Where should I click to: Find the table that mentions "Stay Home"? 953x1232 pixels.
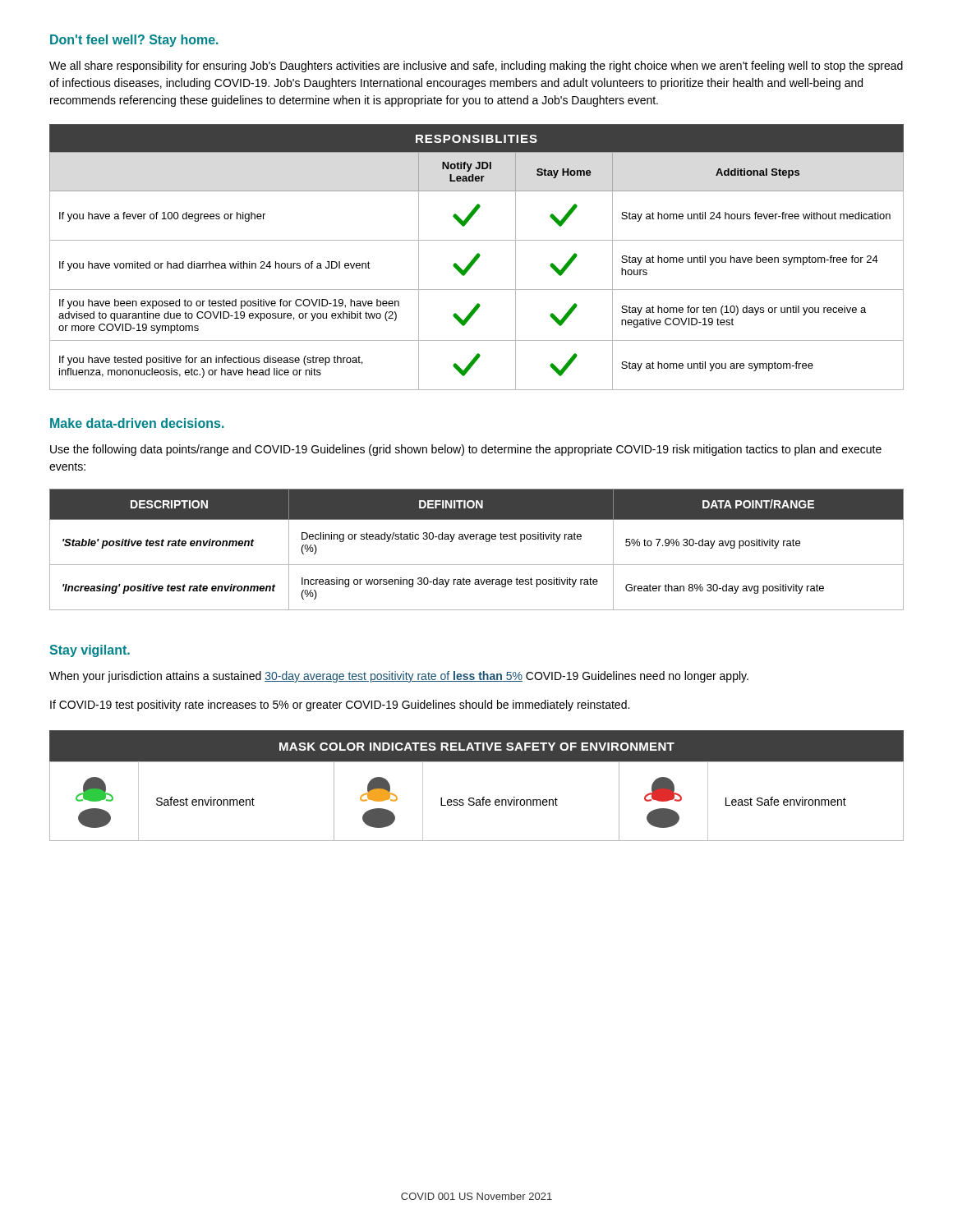pos(476,257)
